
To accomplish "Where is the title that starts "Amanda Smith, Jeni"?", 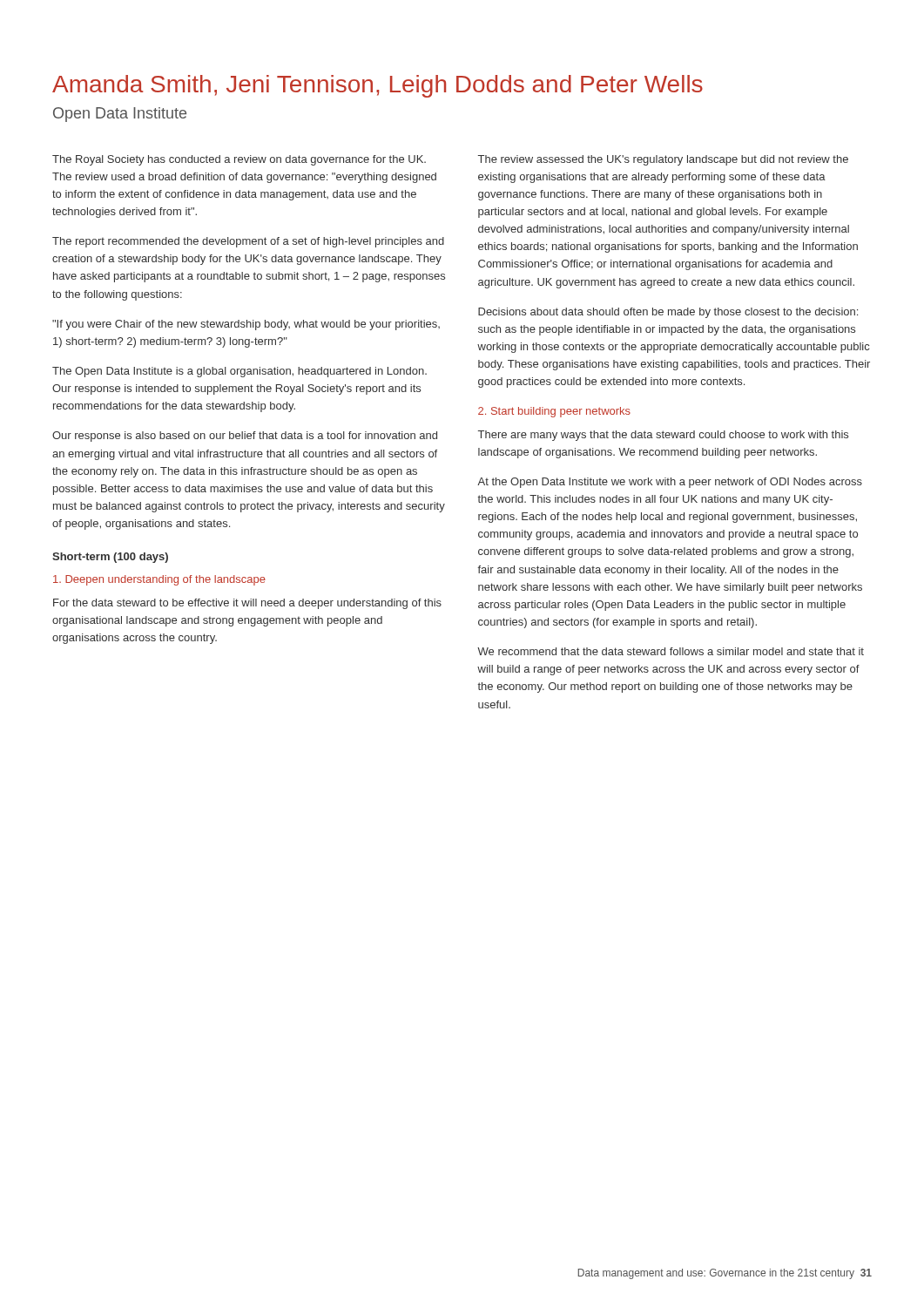I will coord(462,84).
